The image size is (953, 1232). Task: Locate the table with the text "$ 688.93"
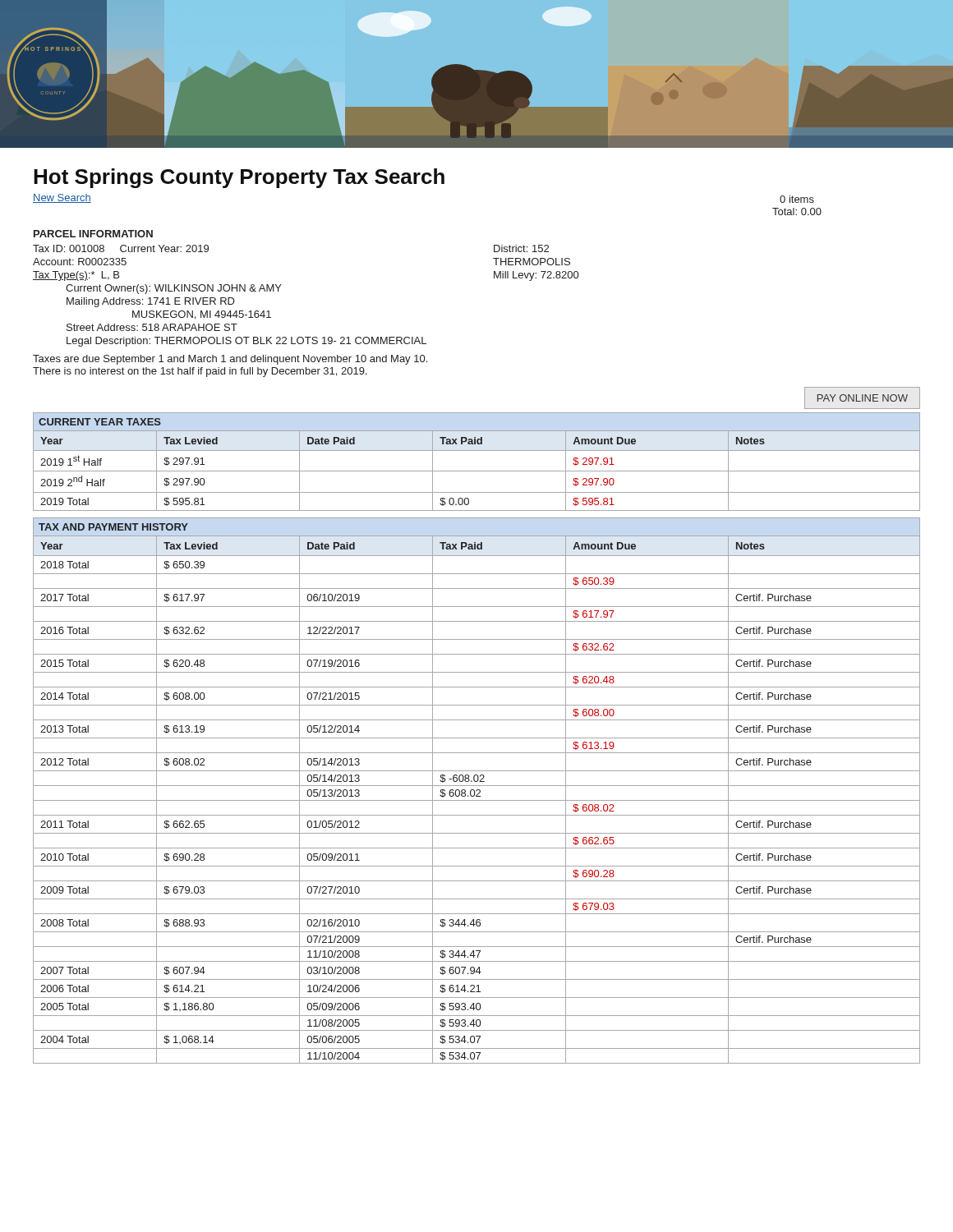(476, 799)
